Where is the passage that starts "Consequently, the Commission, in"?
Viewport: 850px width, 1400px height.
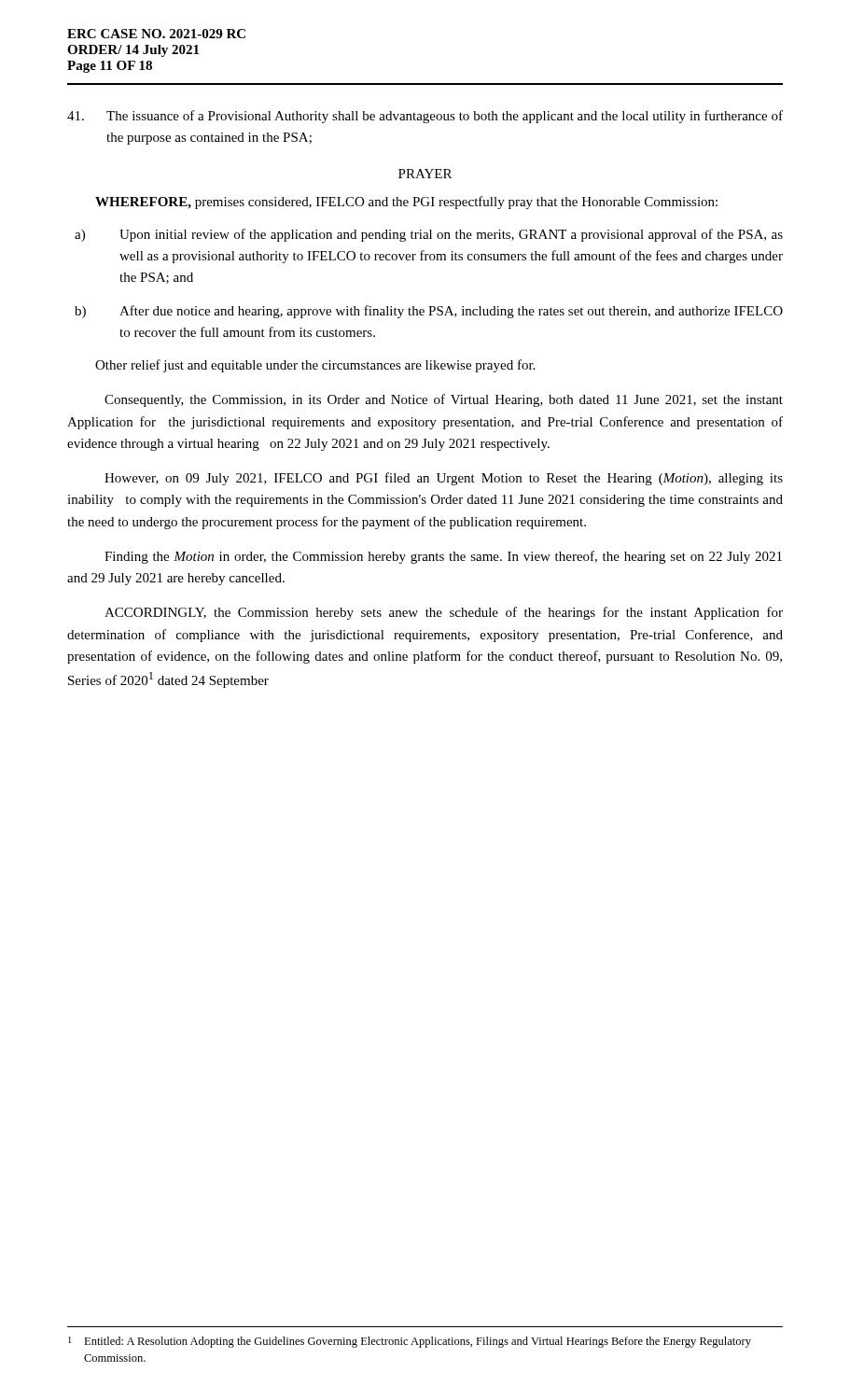pos(425,421)
